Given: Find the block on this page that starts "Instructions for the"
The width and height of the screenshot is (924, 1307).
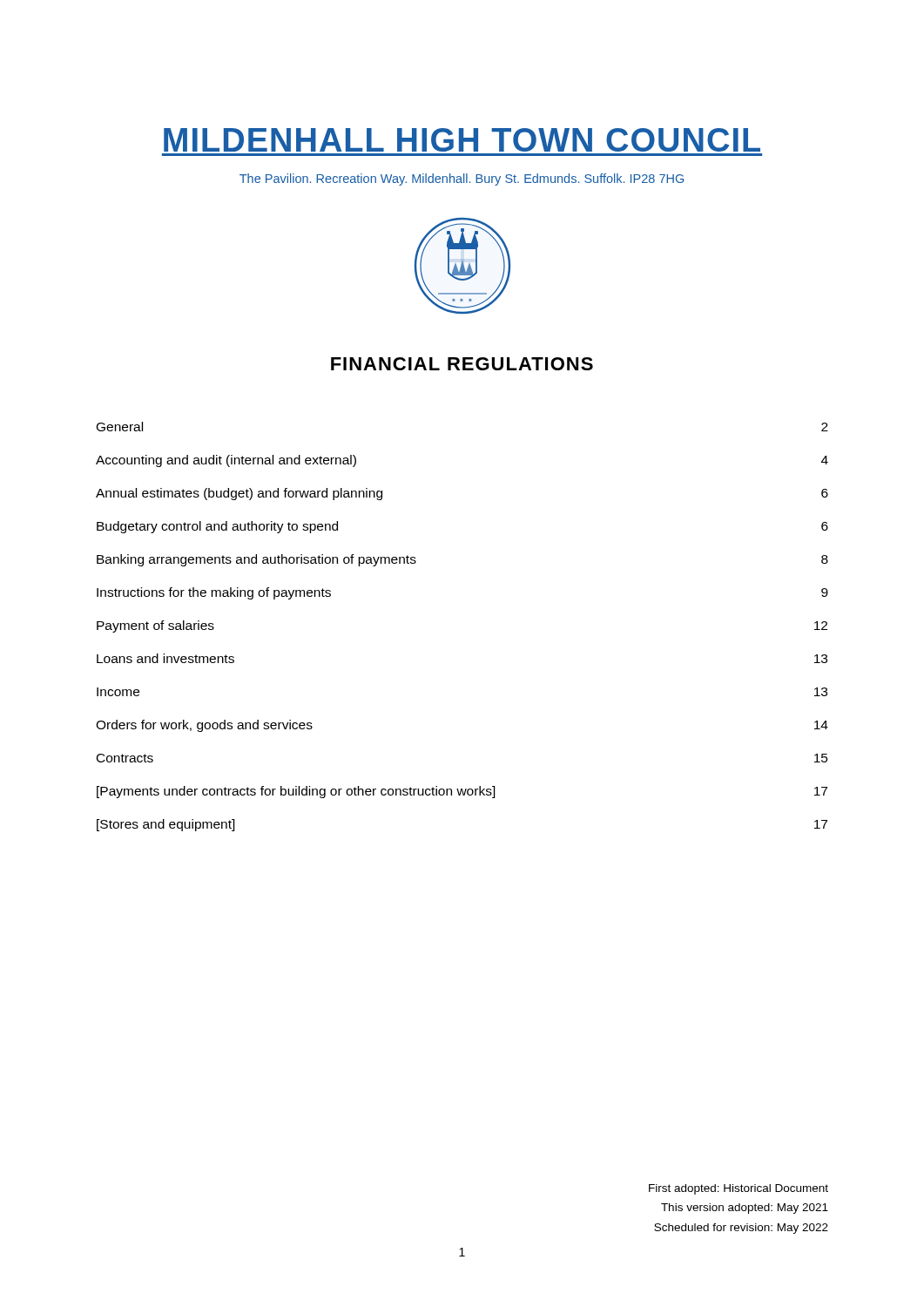Looking at the screenshot, I should pyautogui.click(x=216, y=593).
